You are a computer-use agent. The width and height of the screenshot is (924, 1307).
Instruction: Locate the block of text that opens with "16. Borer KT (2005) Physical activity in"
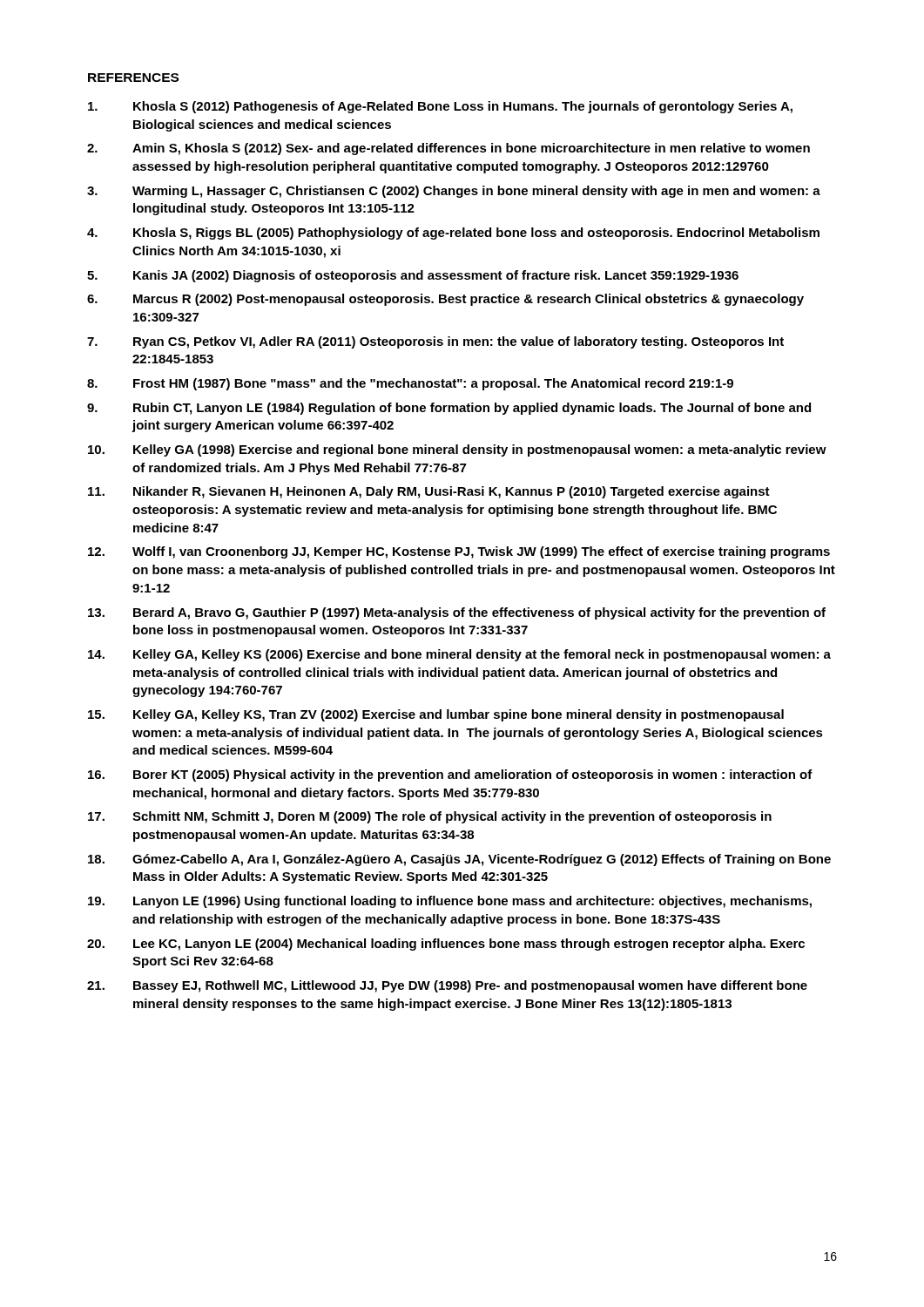point(462,784)
